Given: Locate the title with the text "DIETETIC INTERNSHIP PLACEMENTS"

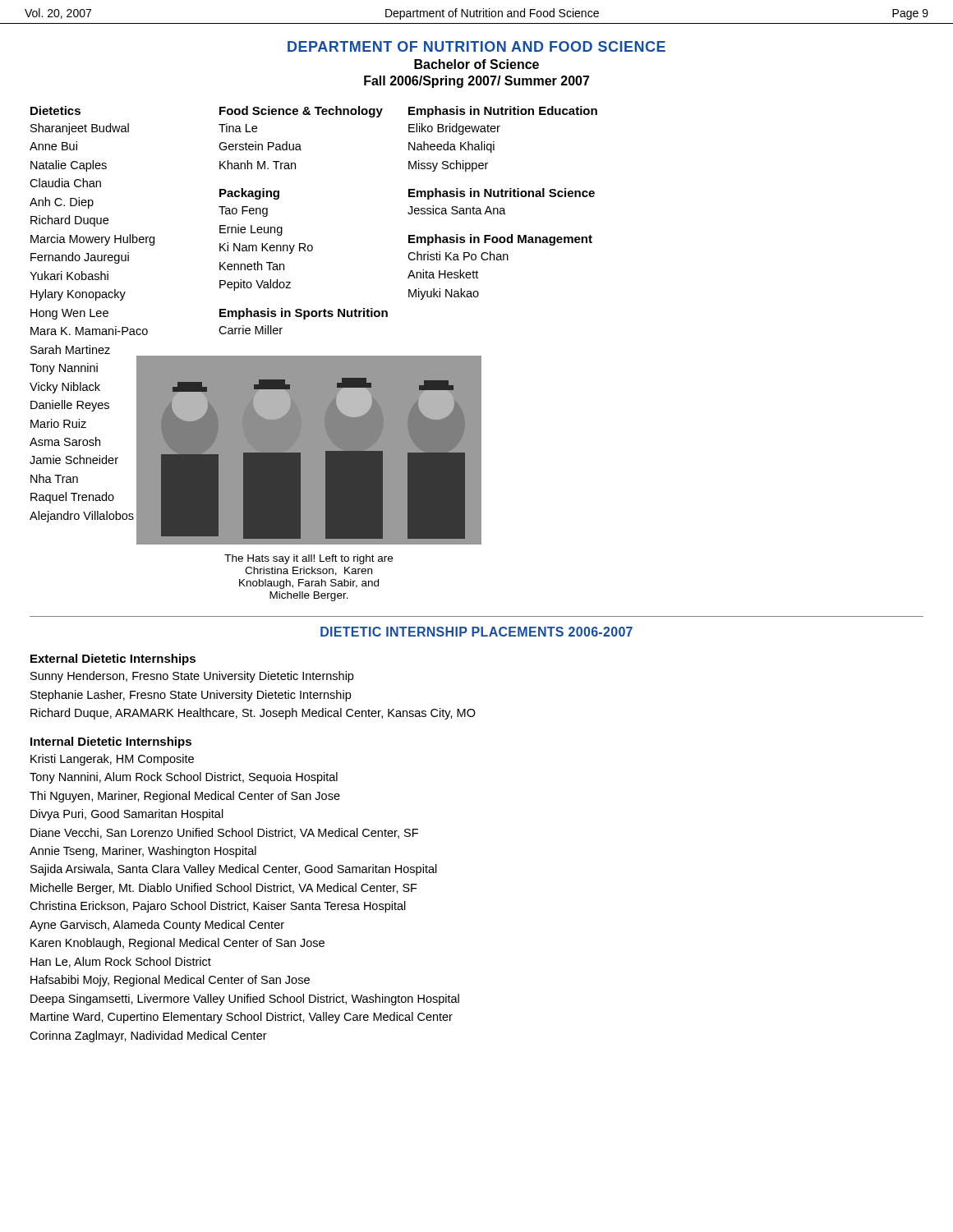Looking at the screenshot, I should tap(476, 632).
